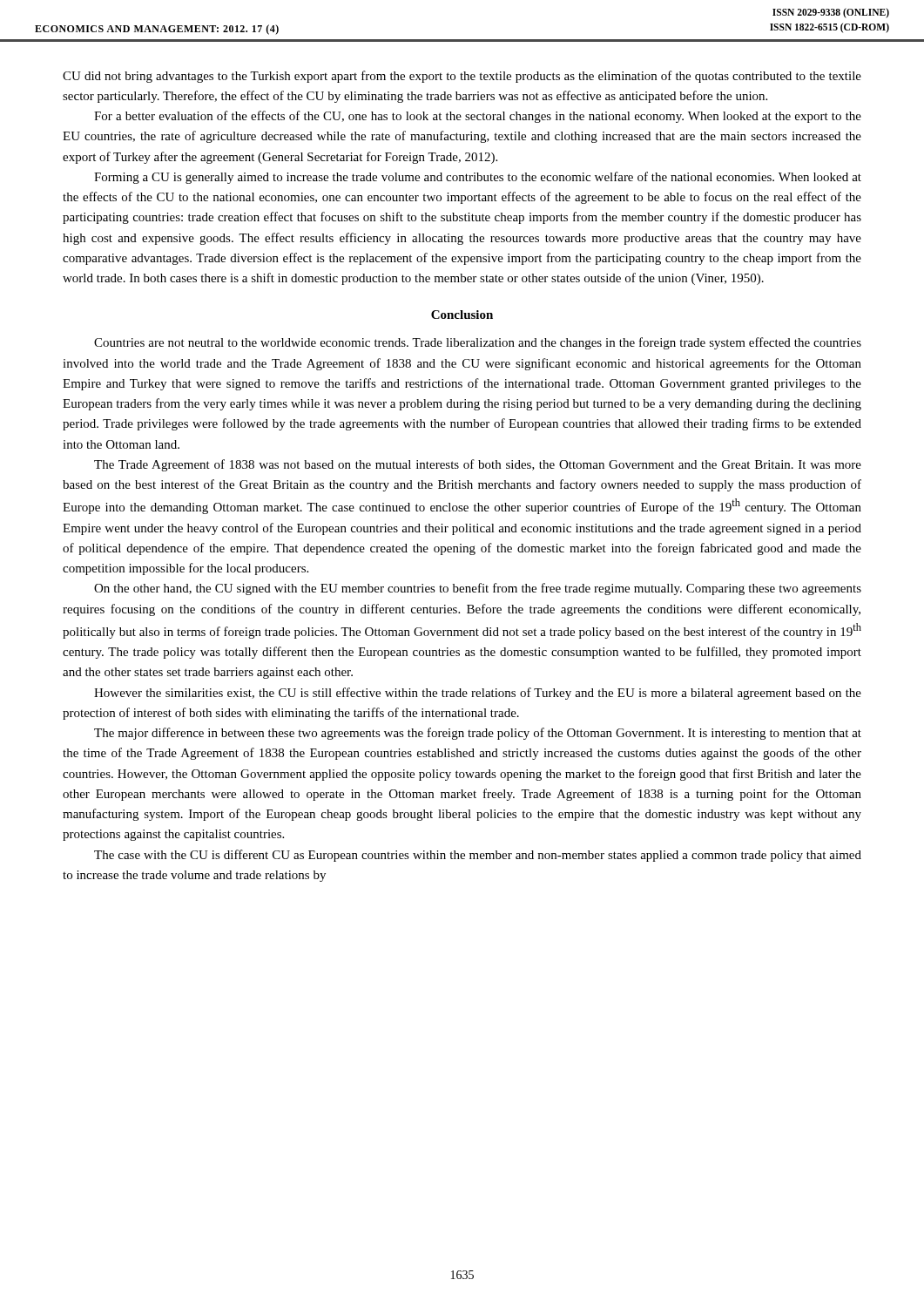Image resolution: width=924 pixels, height=1307 pixels.
Task: Locate the block of text that opens with "The major difference in"
Action: coord(462,783)
